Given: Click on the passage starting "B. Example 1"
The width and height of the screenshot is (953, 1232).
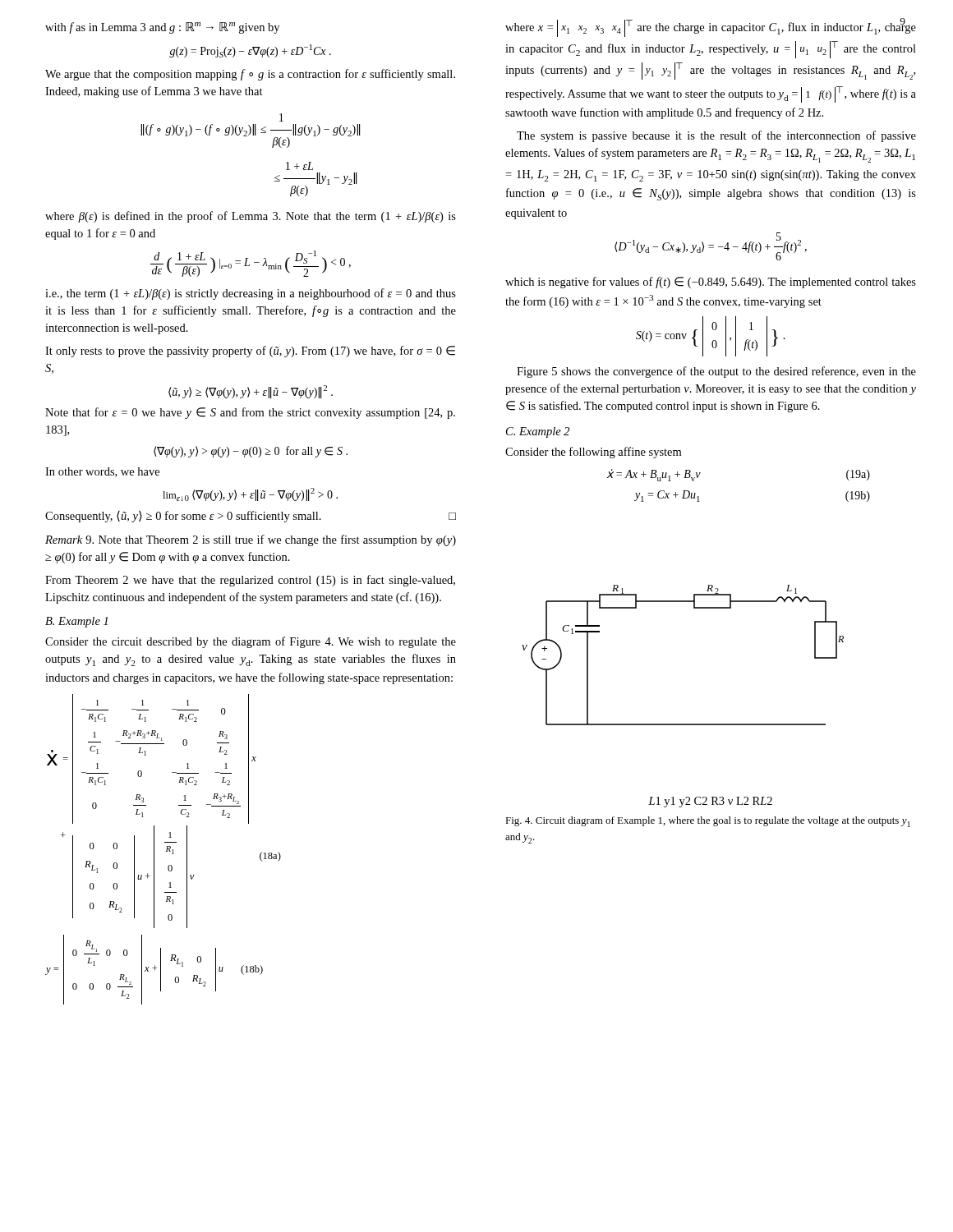Looking at the screenshot, I should 77,621.
